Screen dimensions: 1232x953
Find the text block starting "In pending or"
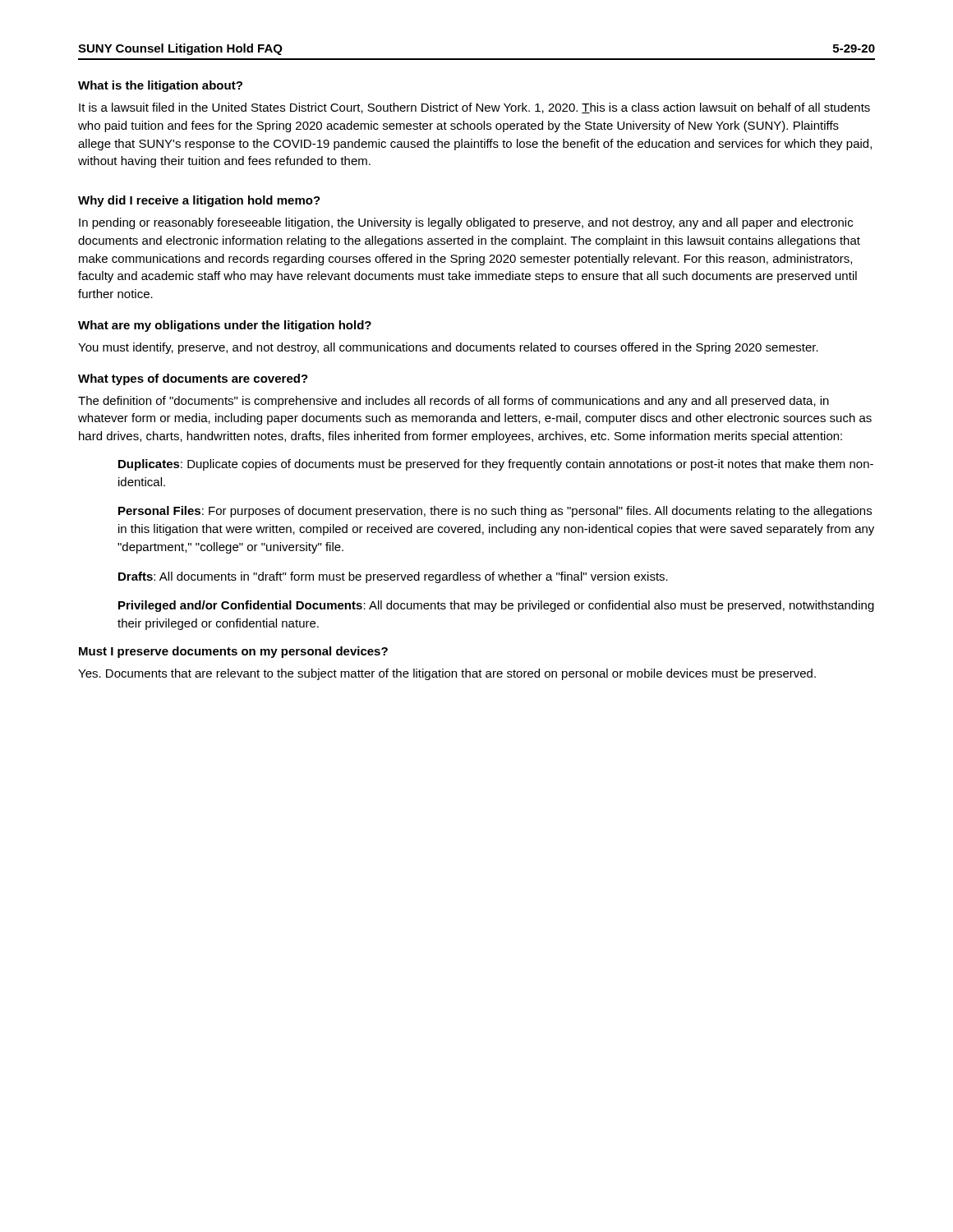tap(469, 258)
